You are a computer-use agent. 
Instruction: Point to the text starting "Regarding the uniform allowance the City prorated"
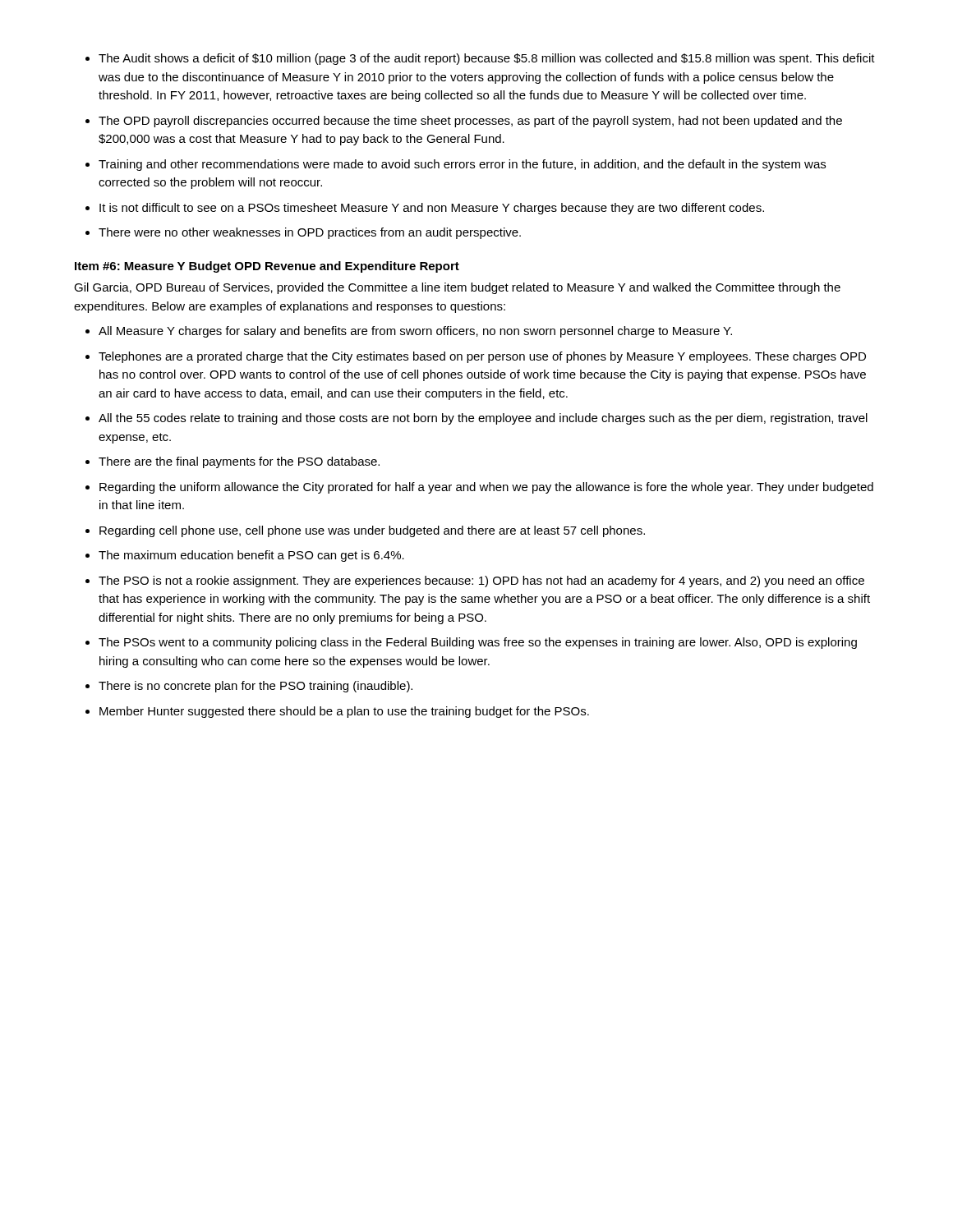pyautogui.click(x=489, y=496)
